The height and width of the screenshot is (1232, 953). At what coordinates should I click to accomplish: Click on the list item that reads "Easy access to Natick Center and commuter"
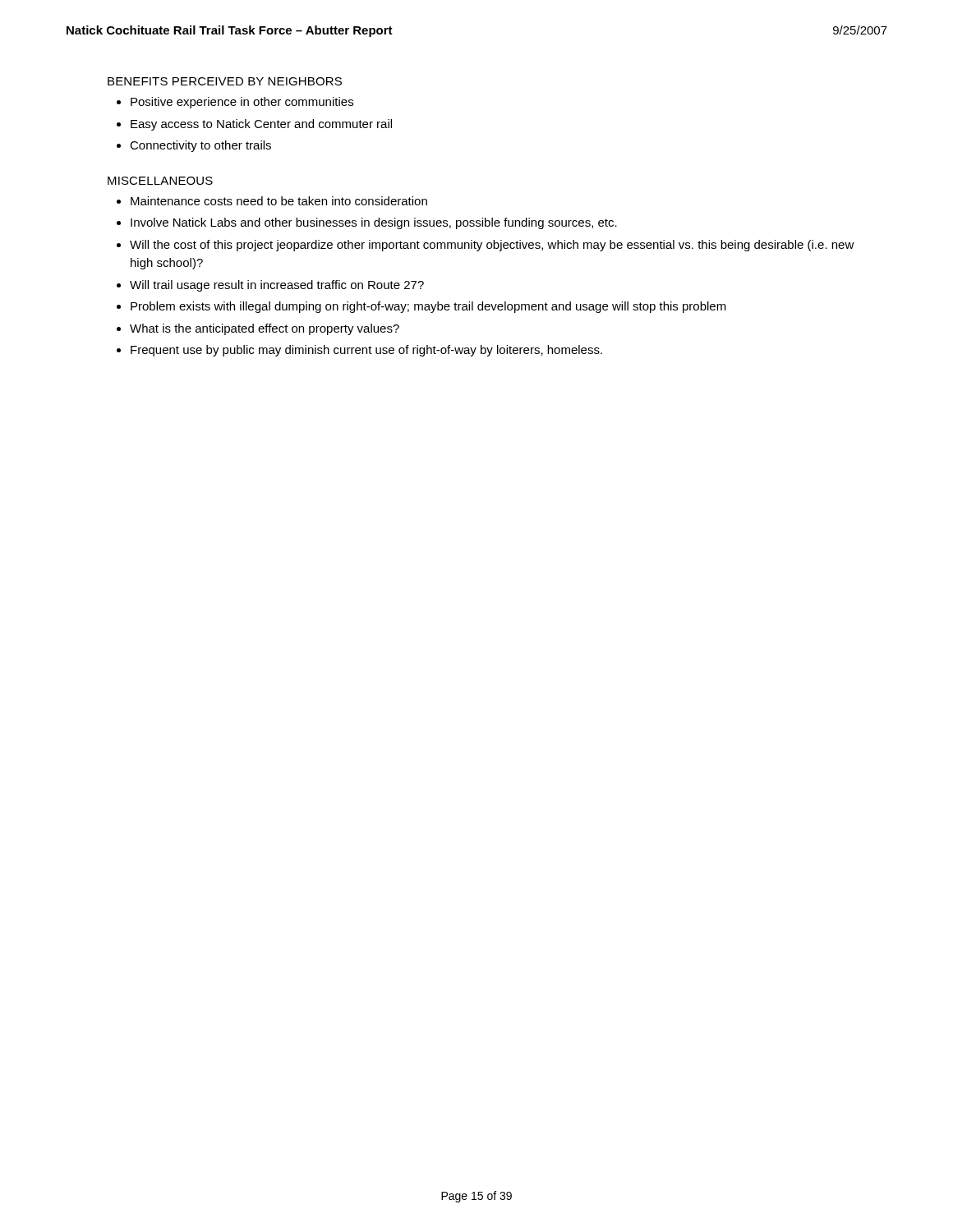pyautogui.click(x=261, y=123)
